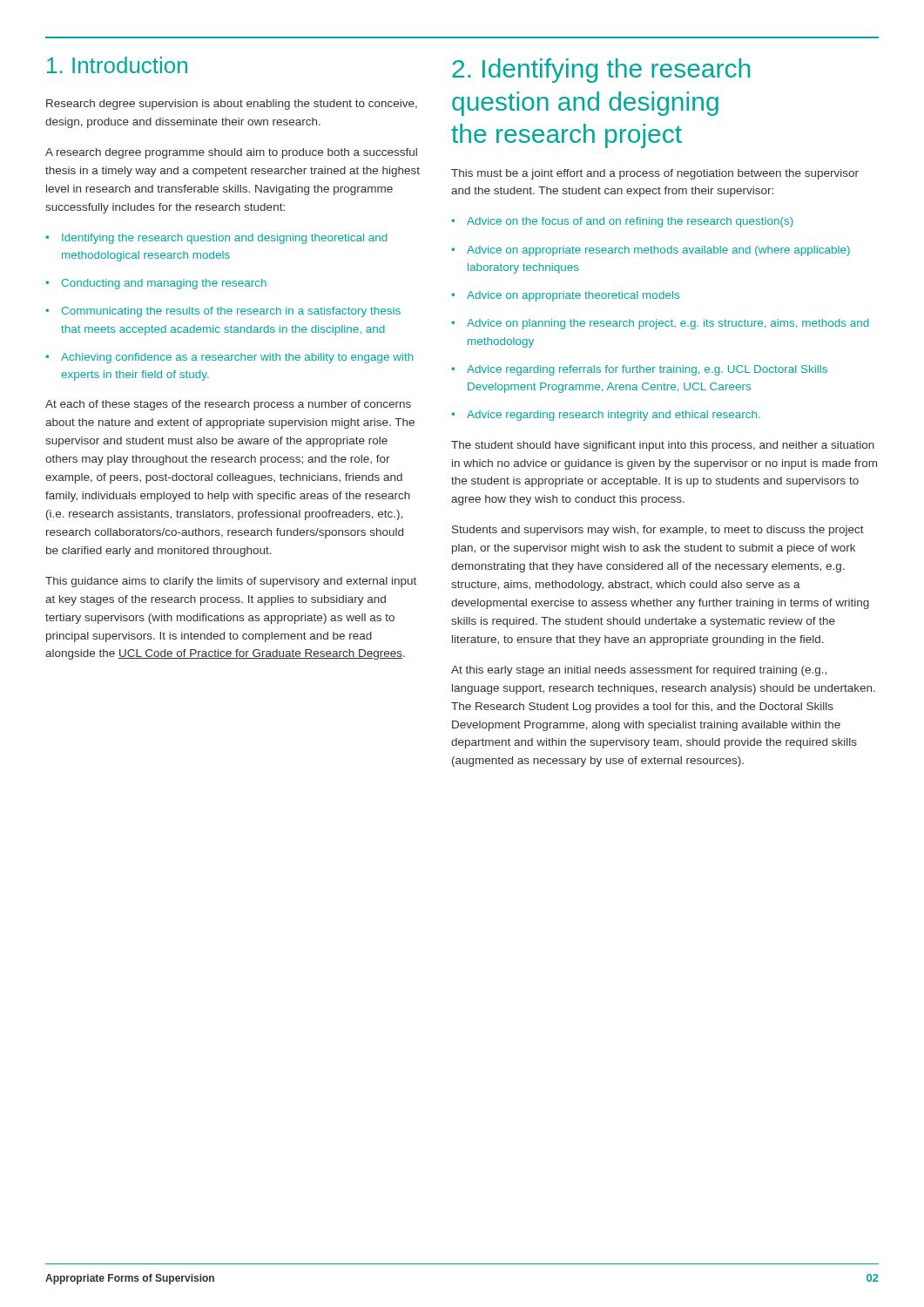Click on the text block containing "This guidance aims to clarify the limits of"
The image size is (924, 1307).
(x=233, y=618)
